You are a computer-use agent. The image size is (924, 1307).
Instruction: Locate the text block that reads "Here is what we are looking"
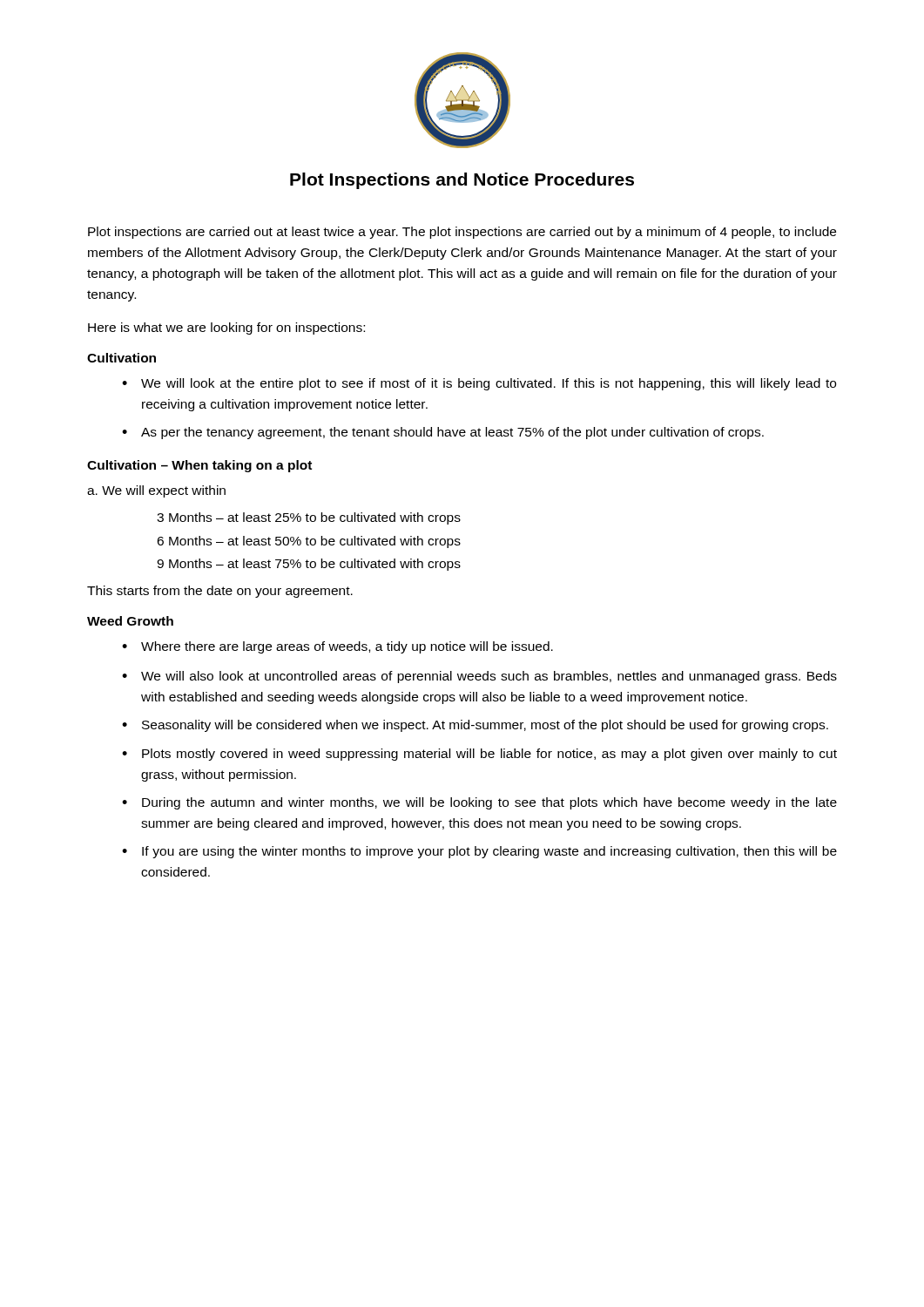(x=227, y=327)
